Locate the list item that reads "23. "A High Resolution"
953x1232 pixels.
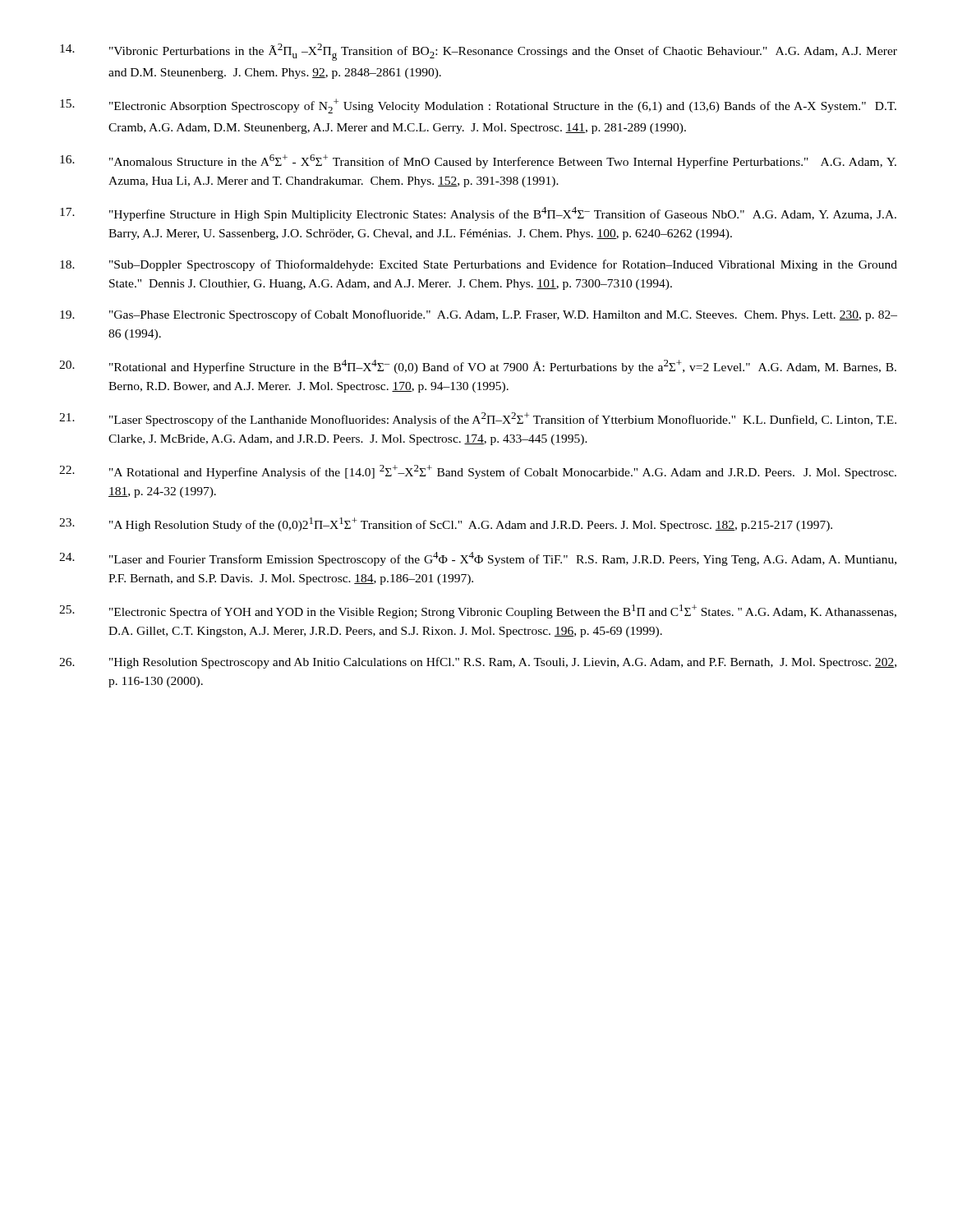(x=478, y=524)
